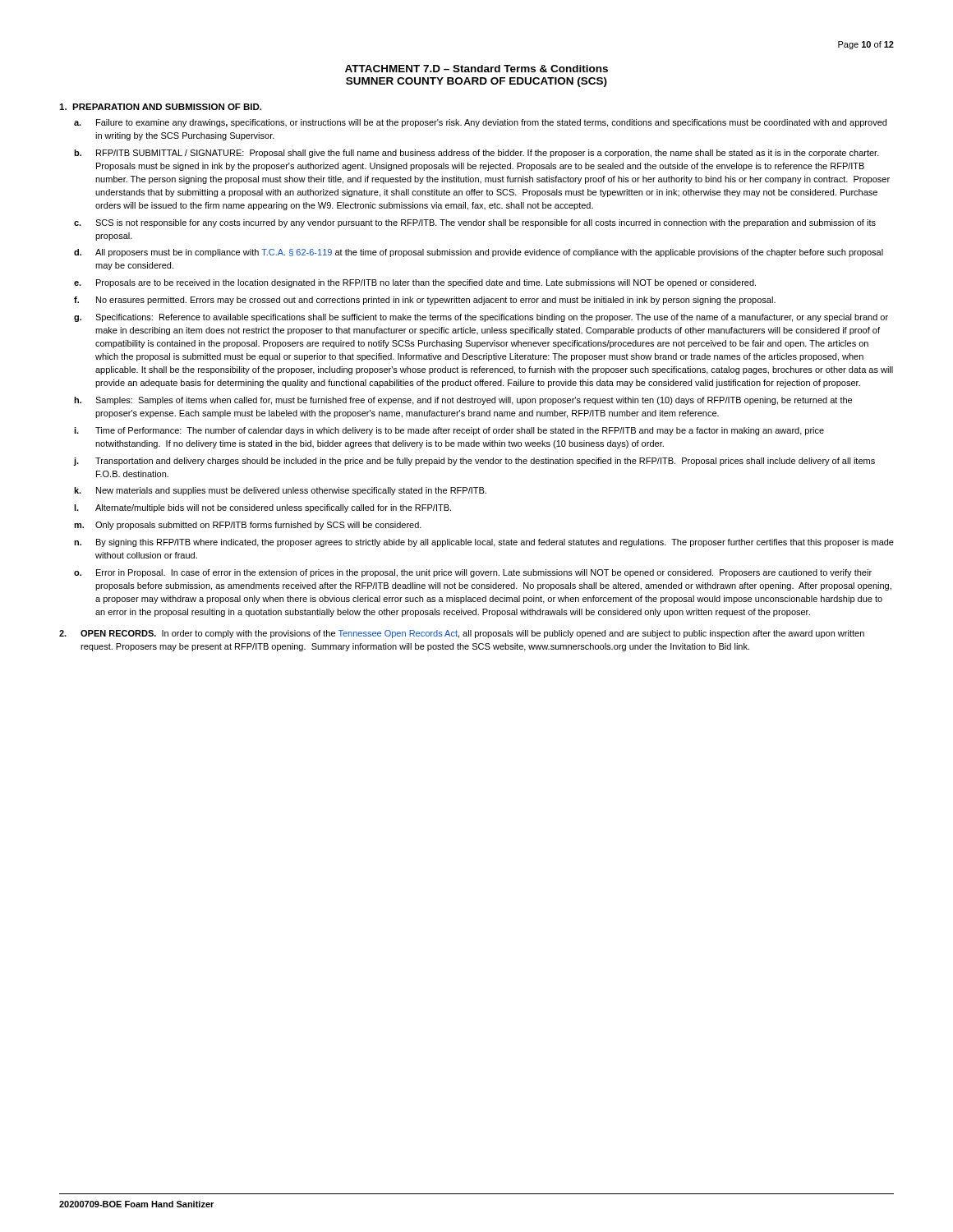
Task: Find the list item that says "j. Transportation and delivery charges should be"
Action: click(x=484, y=468)
